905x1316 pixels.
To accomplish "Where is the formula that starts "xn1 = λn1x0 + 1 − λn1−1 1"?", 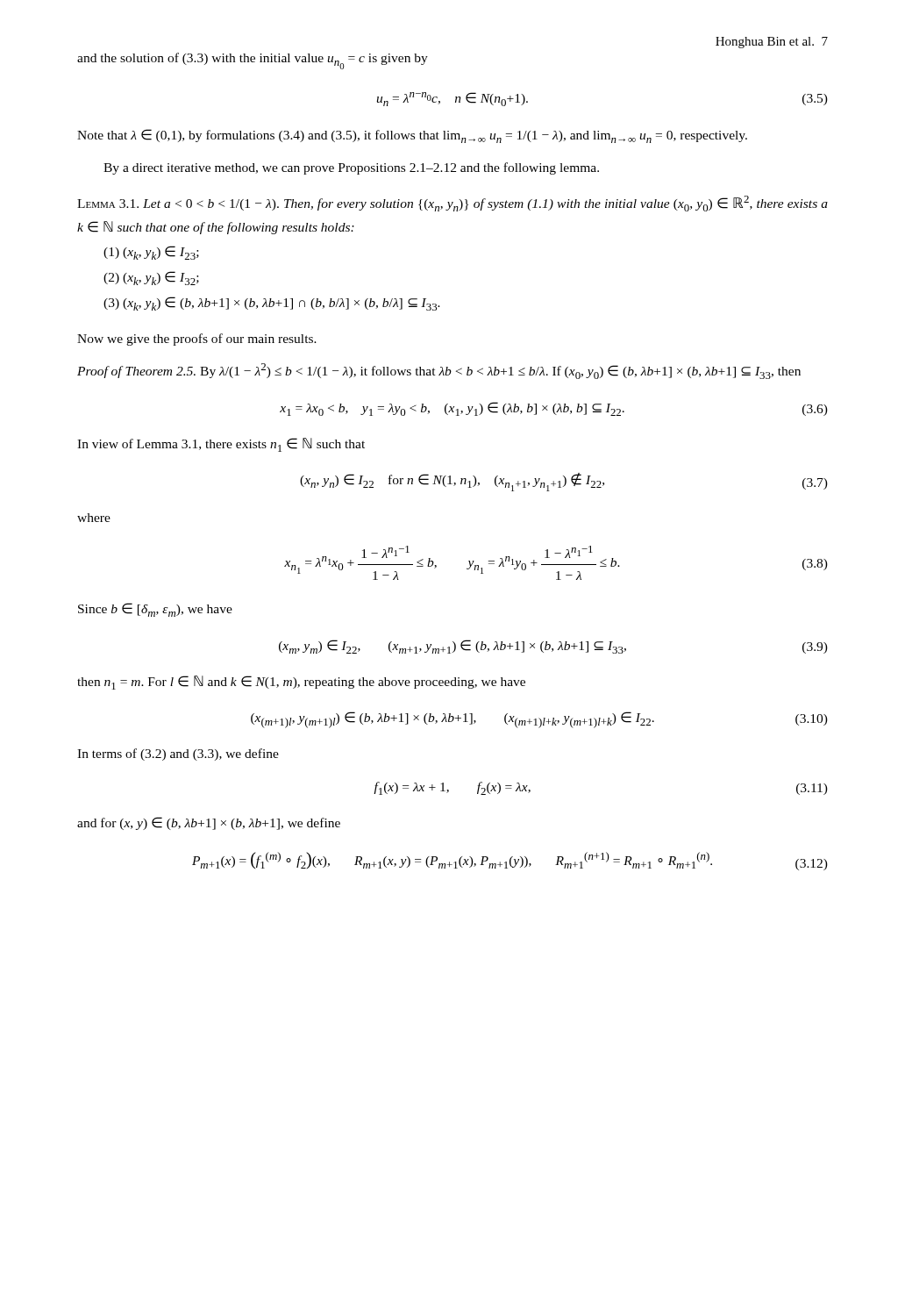I will pyautogui.click(x=452, y=564).
